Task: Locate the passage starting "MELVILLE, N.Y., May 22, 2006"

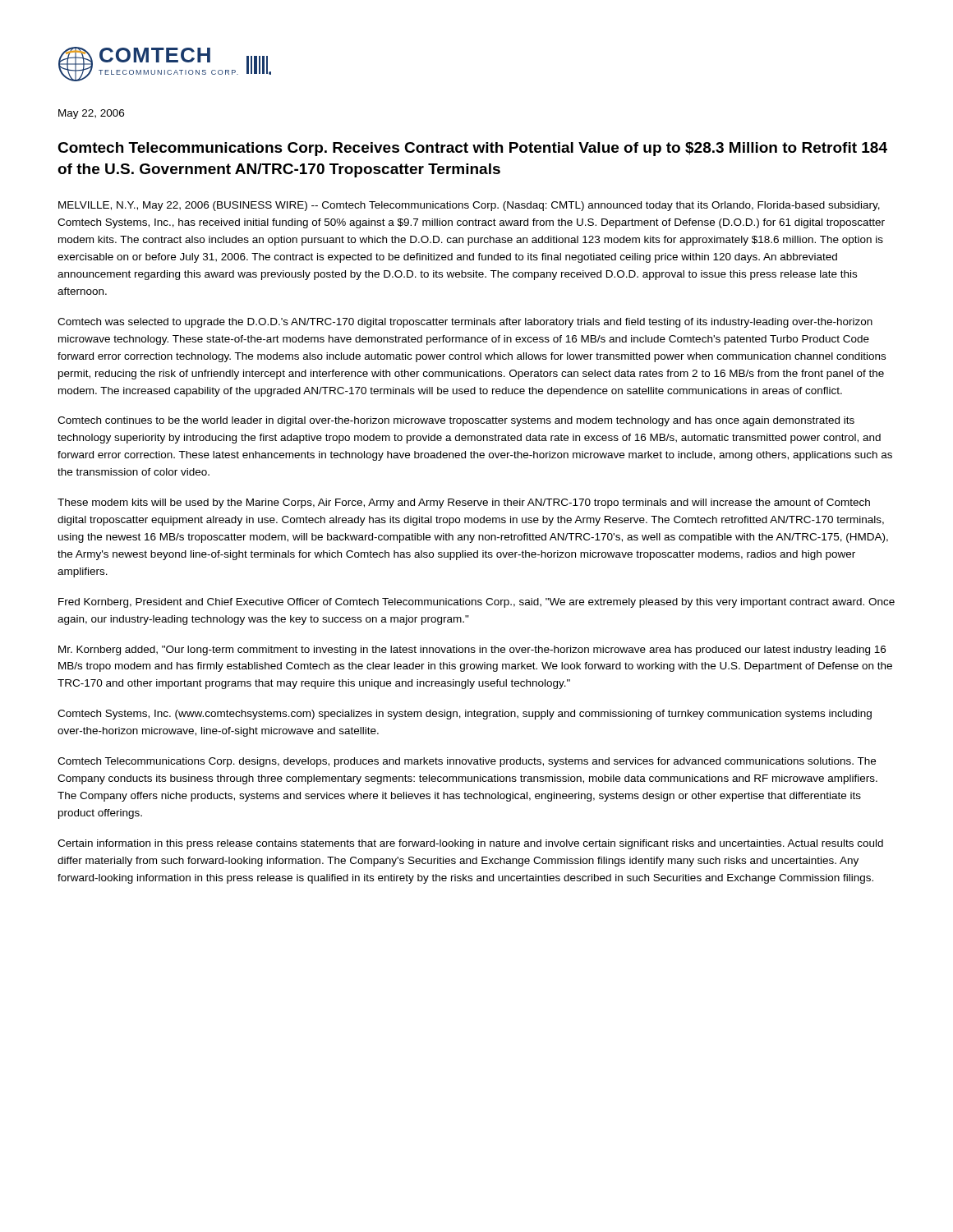Action: pyautogui.click(x=471, y=248)
